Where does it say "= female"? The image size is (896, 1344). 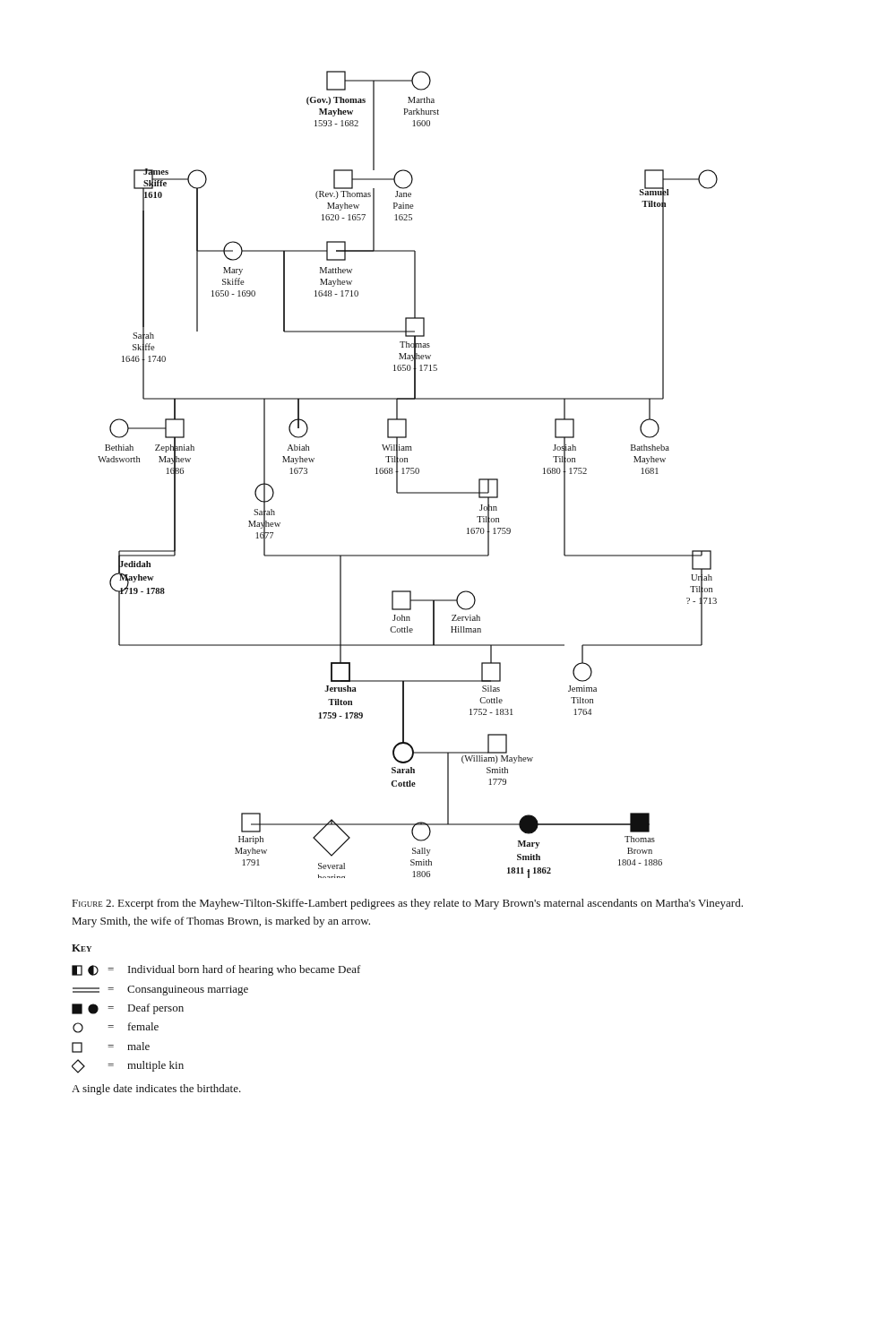click(115, 1027)
